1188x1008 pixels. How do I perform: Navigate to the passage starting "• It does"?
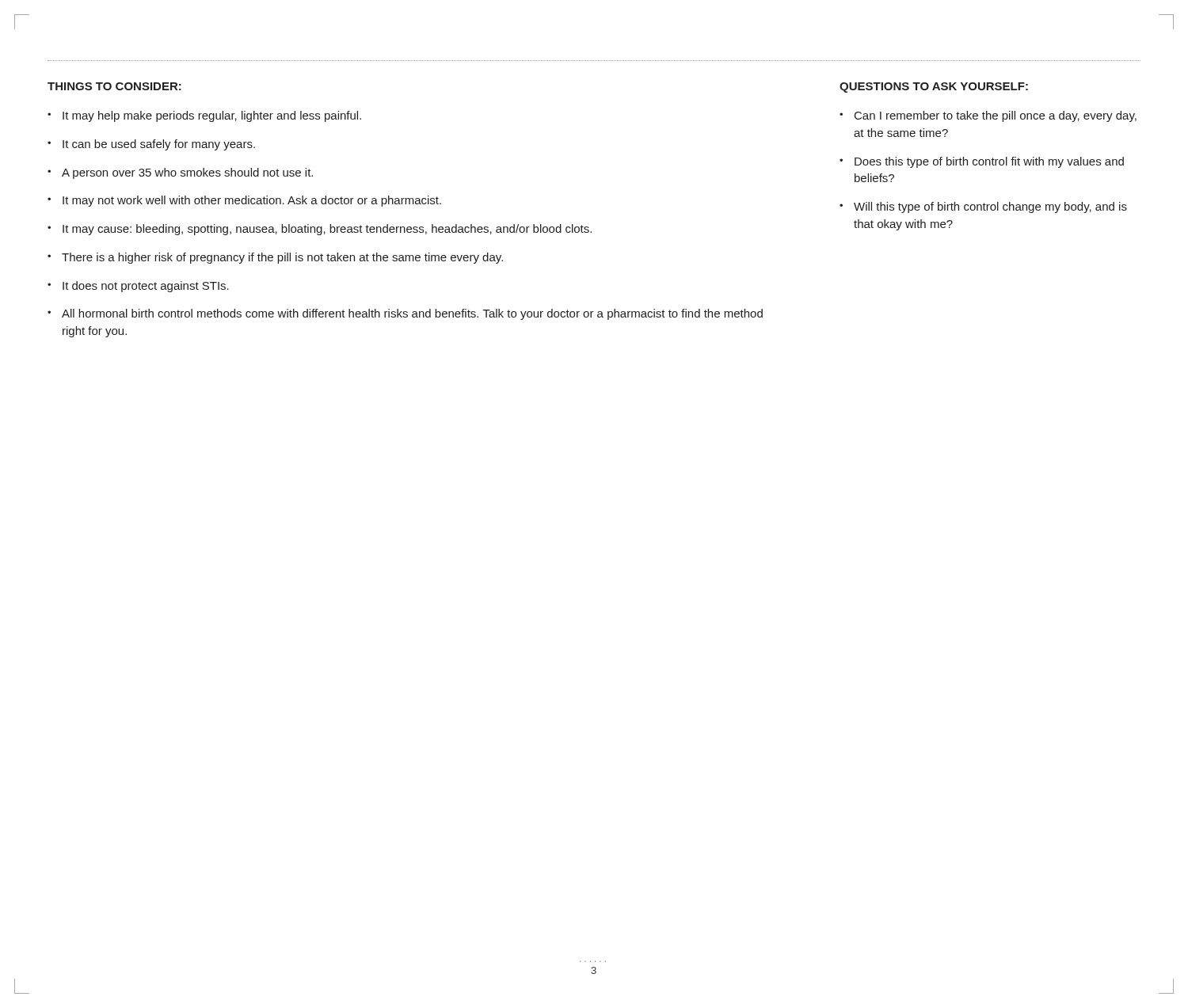click(138, 287)
